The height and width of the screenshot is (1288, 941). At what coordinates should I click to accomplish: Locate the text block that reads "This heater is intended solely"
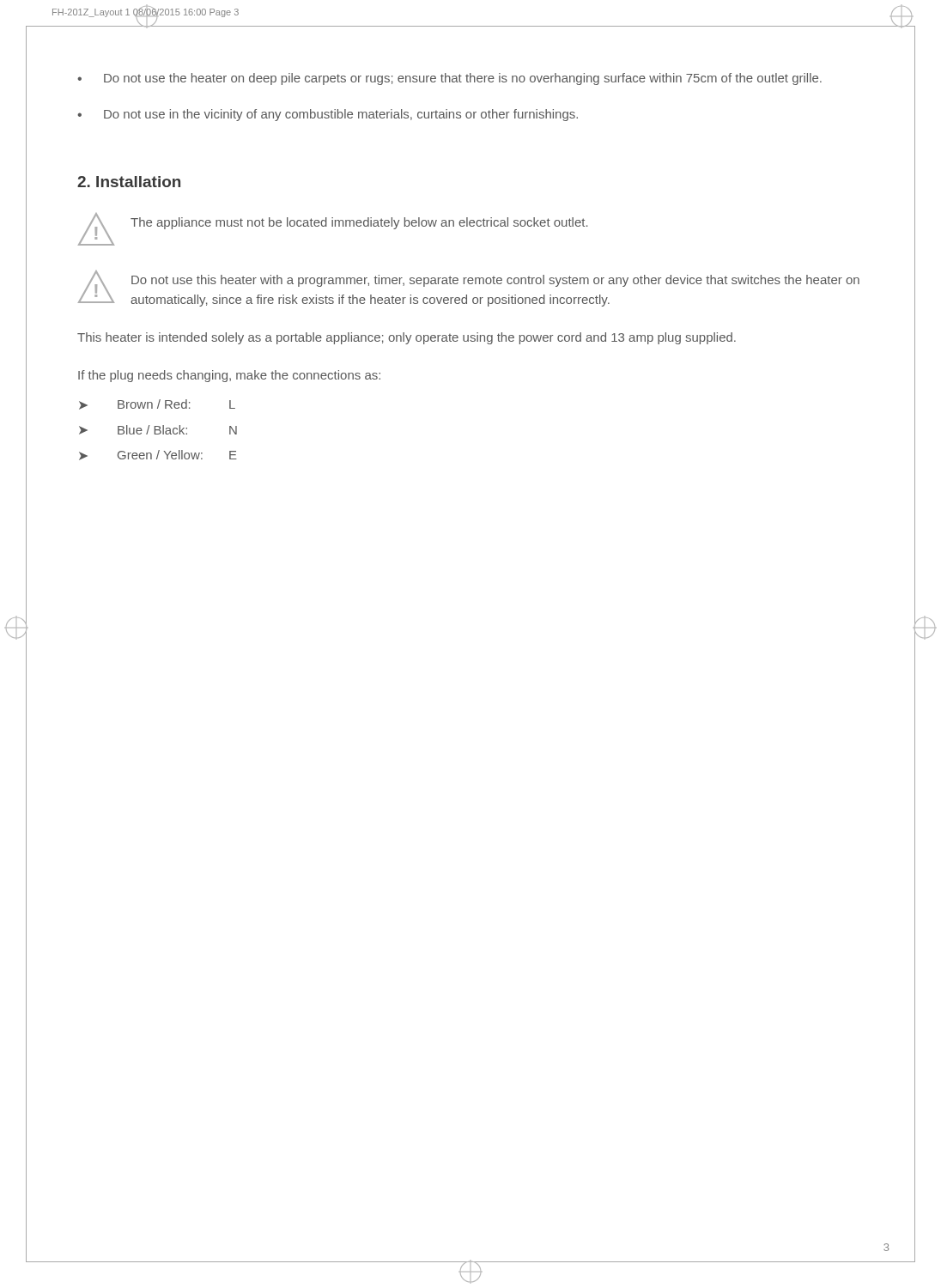[407, 337]
